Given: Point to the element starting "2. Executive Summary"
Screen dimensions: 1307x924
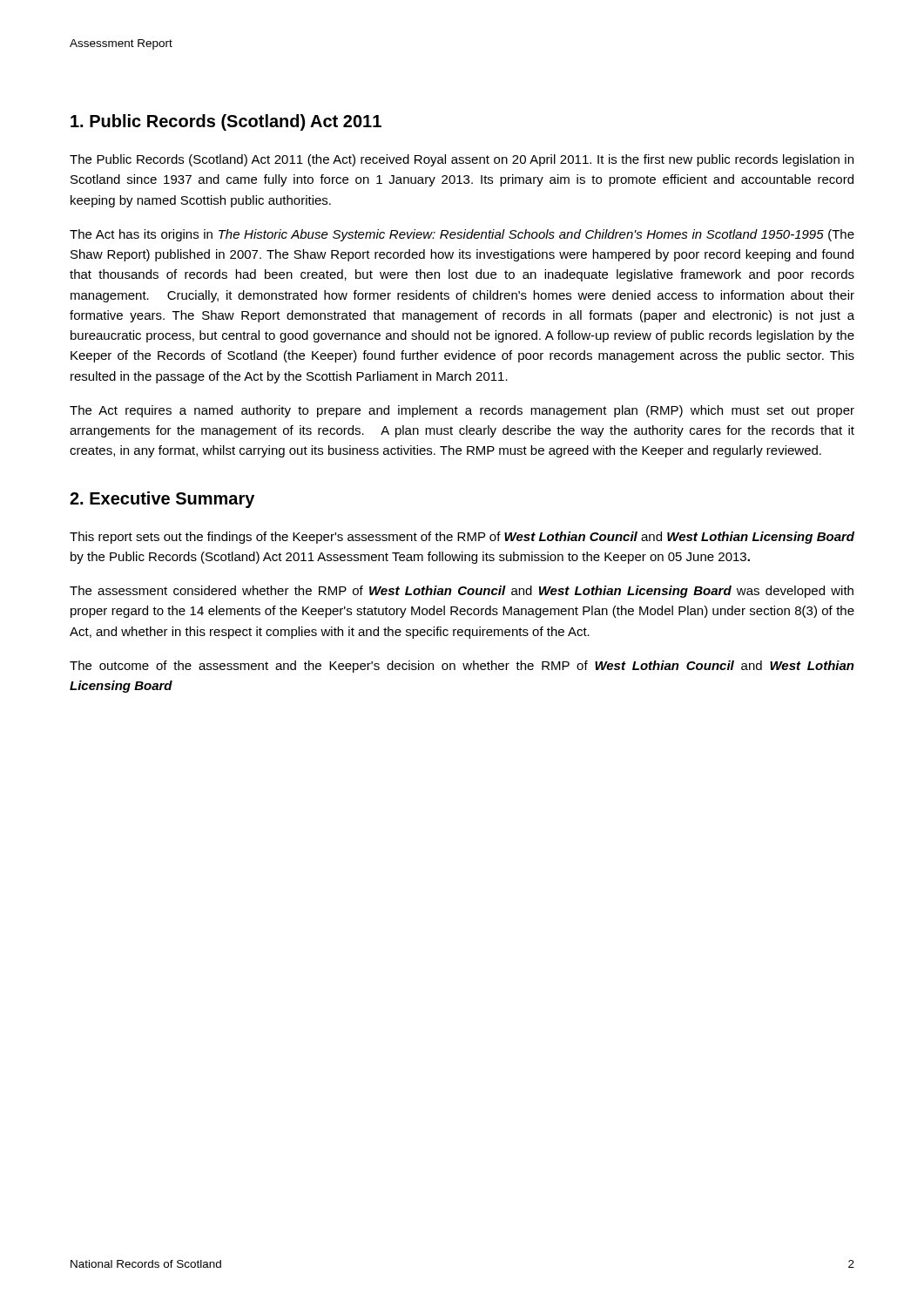Looking at the screenshot, I should pyautogui.click(x=162, y=498).
